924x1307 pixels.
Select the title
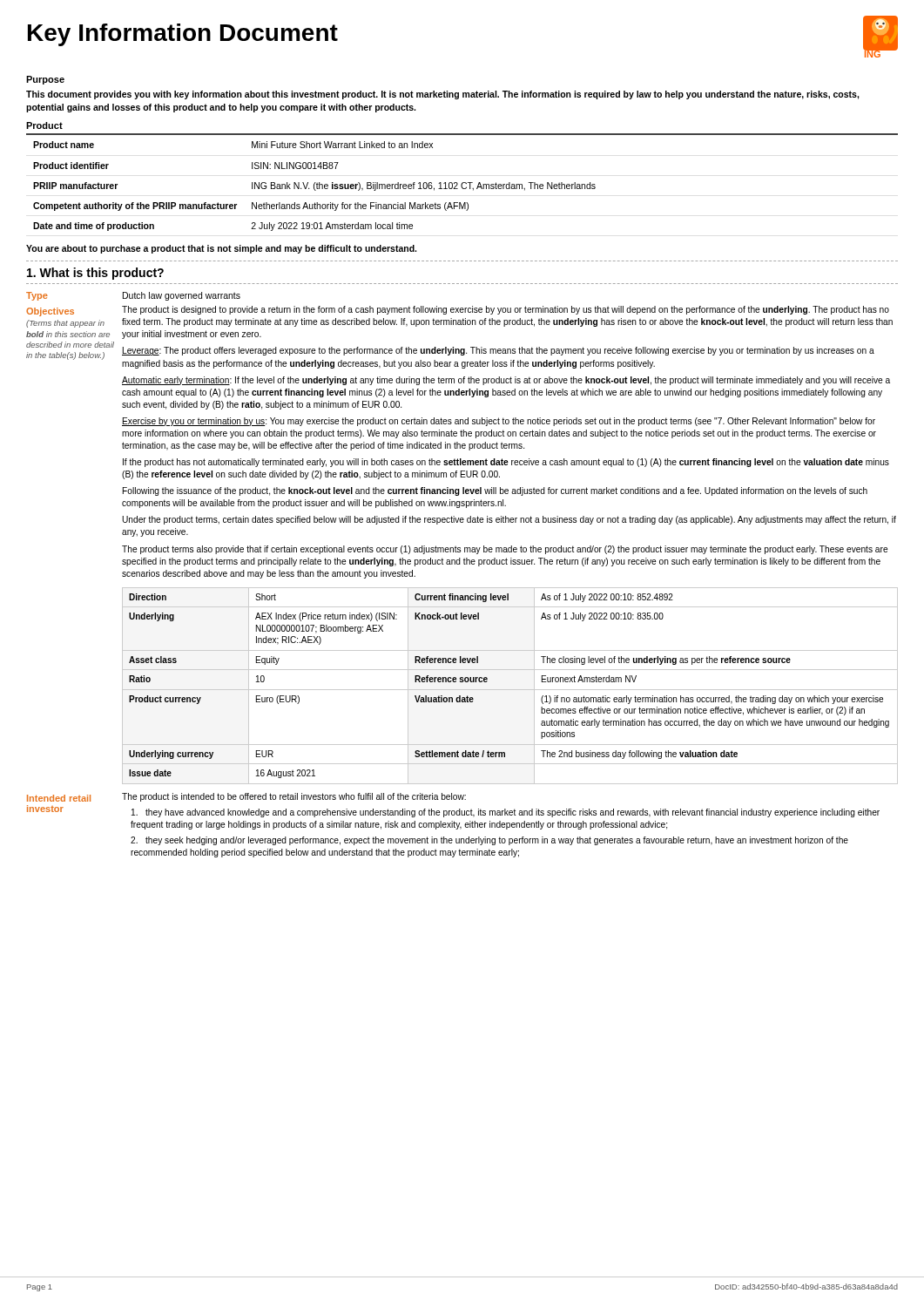click(x=182, y=33)
